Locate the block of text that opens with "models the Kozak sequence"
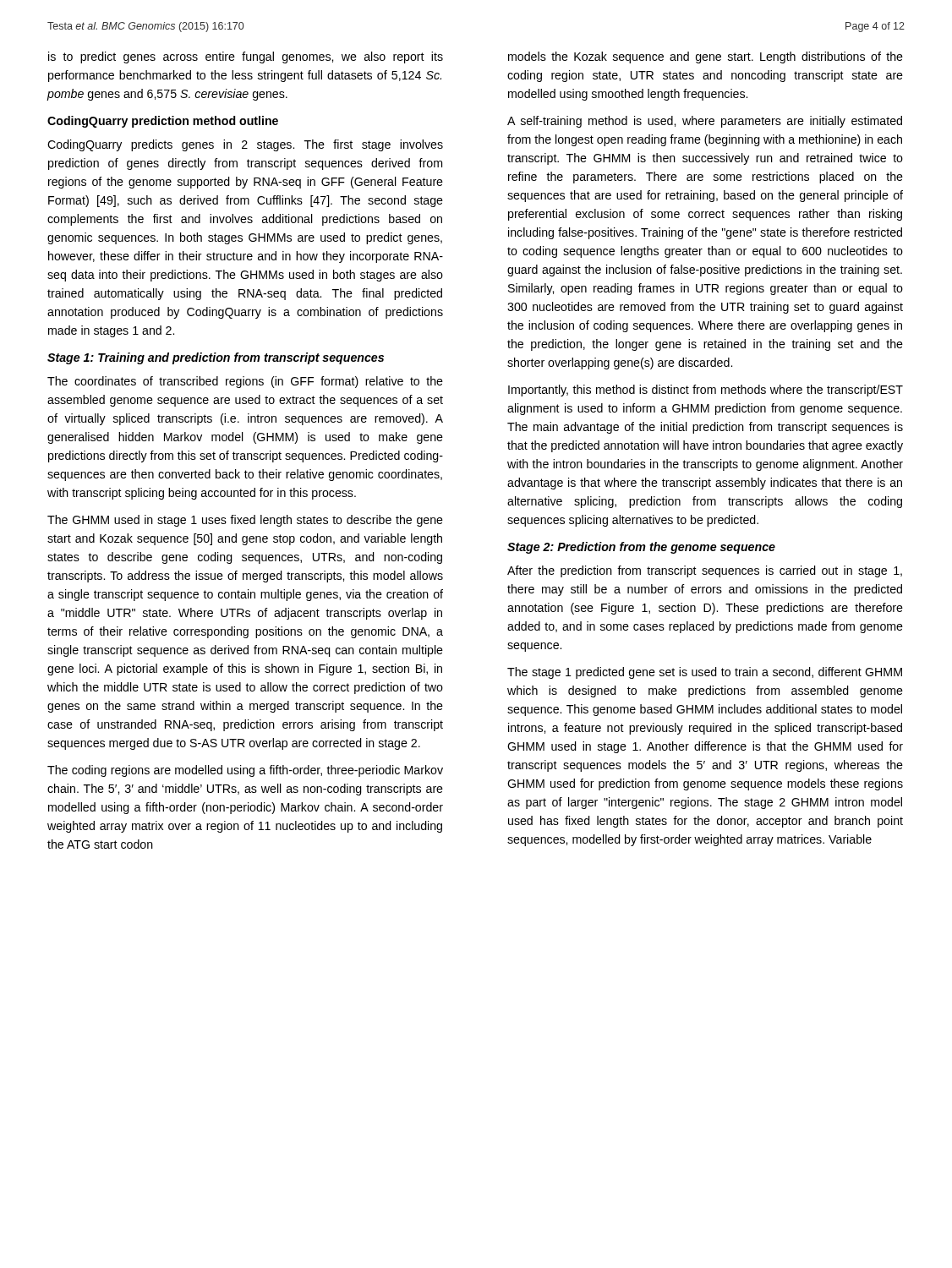Image resolution: width=952 pixels, height=1268 pixels. point(705,288)
